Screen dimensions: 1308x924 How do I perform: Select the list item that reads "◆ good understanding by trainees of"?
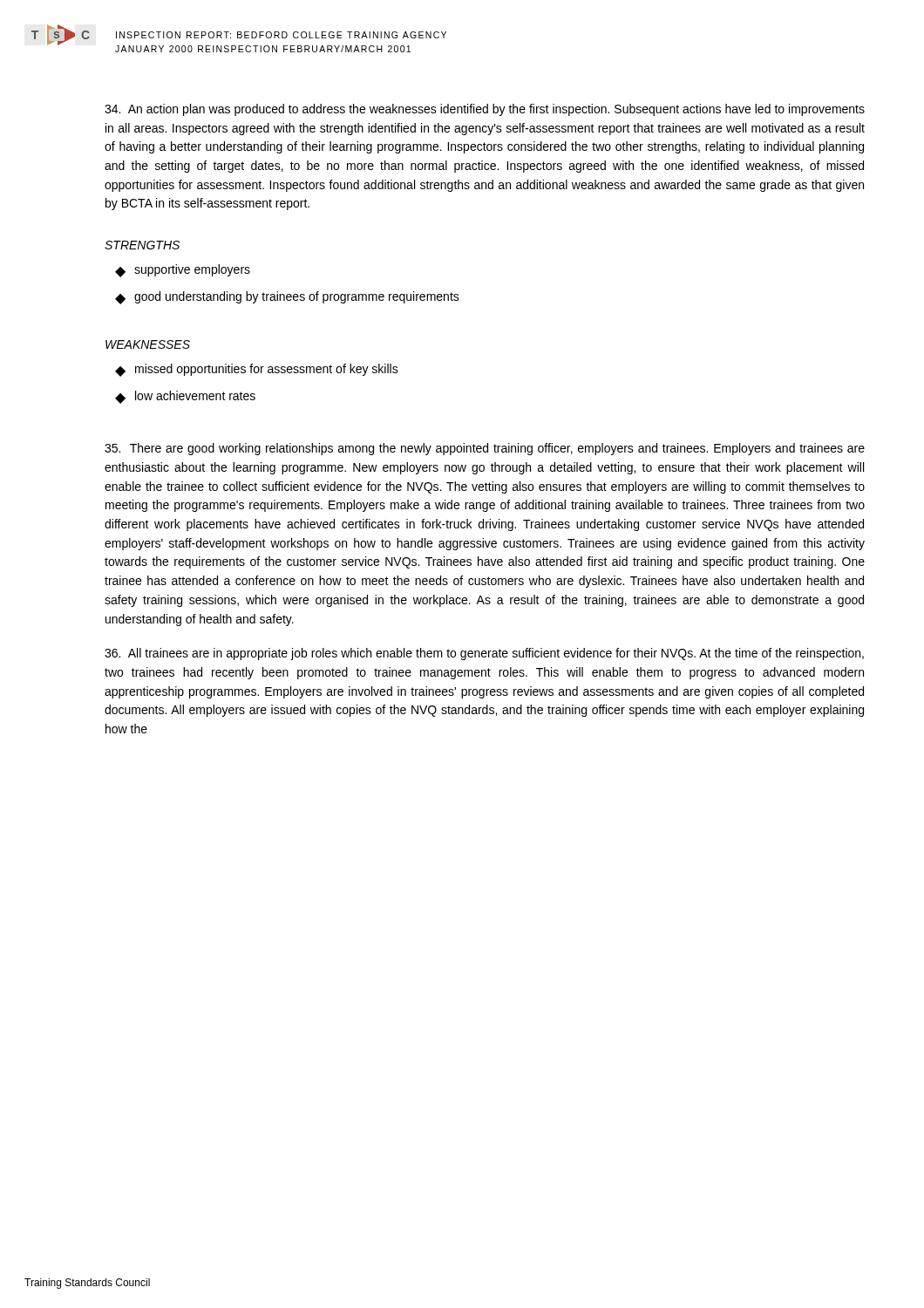pos(287,298)
